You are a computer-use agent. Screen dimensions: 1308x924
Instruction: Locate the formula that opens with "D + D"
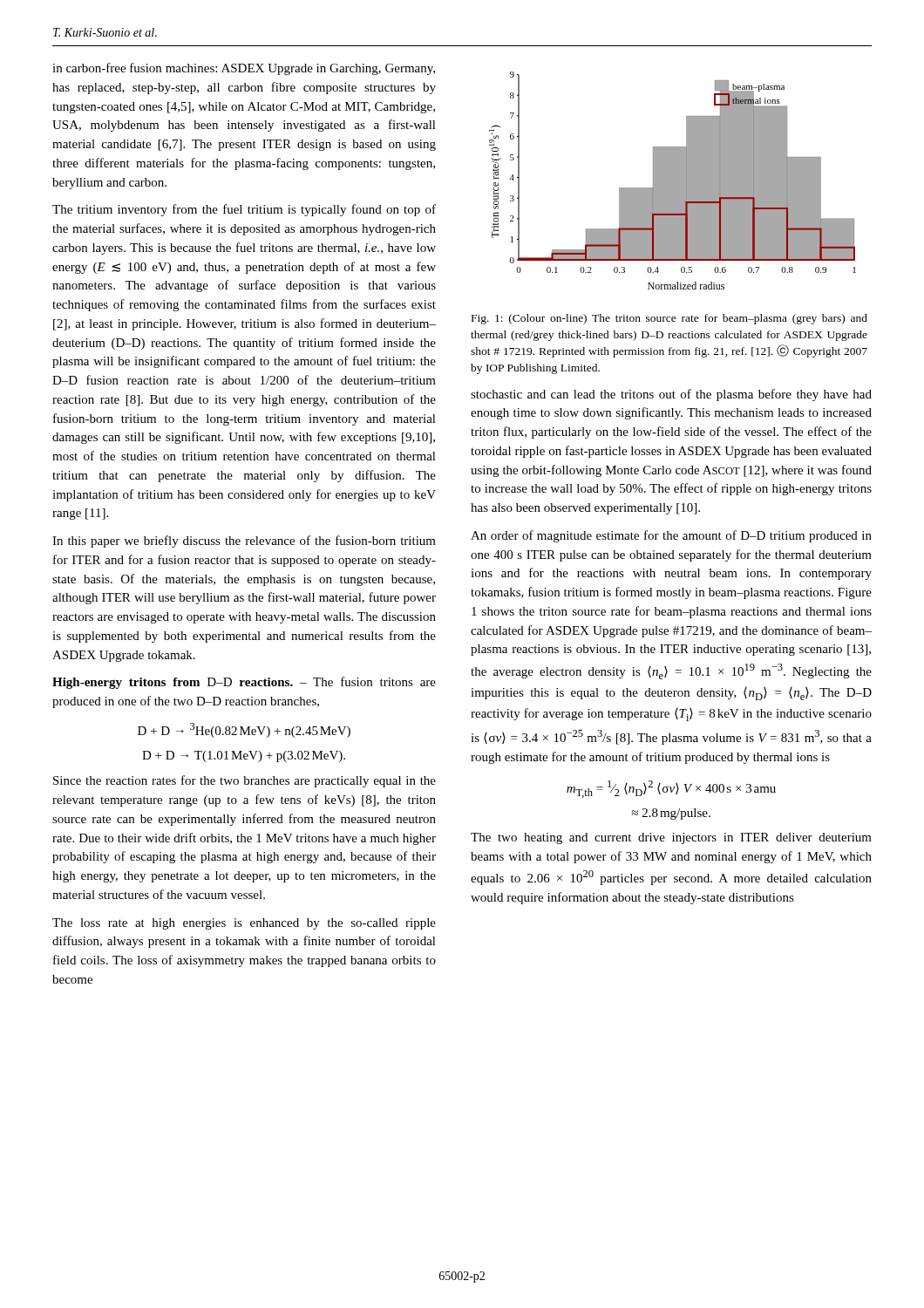pyautogui.click(x=244, y=742)
